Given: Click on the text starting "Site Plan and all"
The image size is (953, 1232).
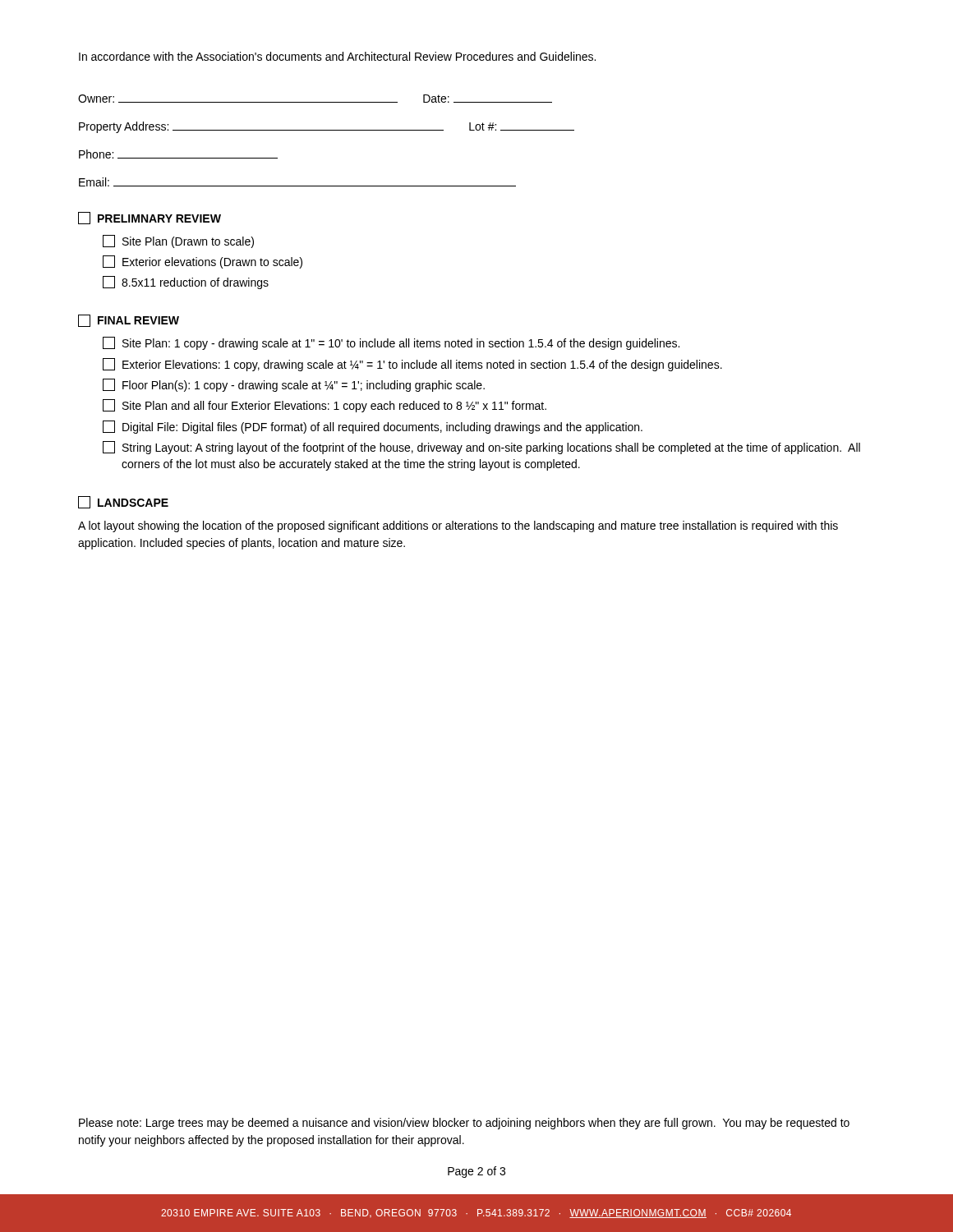Looking at the screenshot, I should click(489, 406).
